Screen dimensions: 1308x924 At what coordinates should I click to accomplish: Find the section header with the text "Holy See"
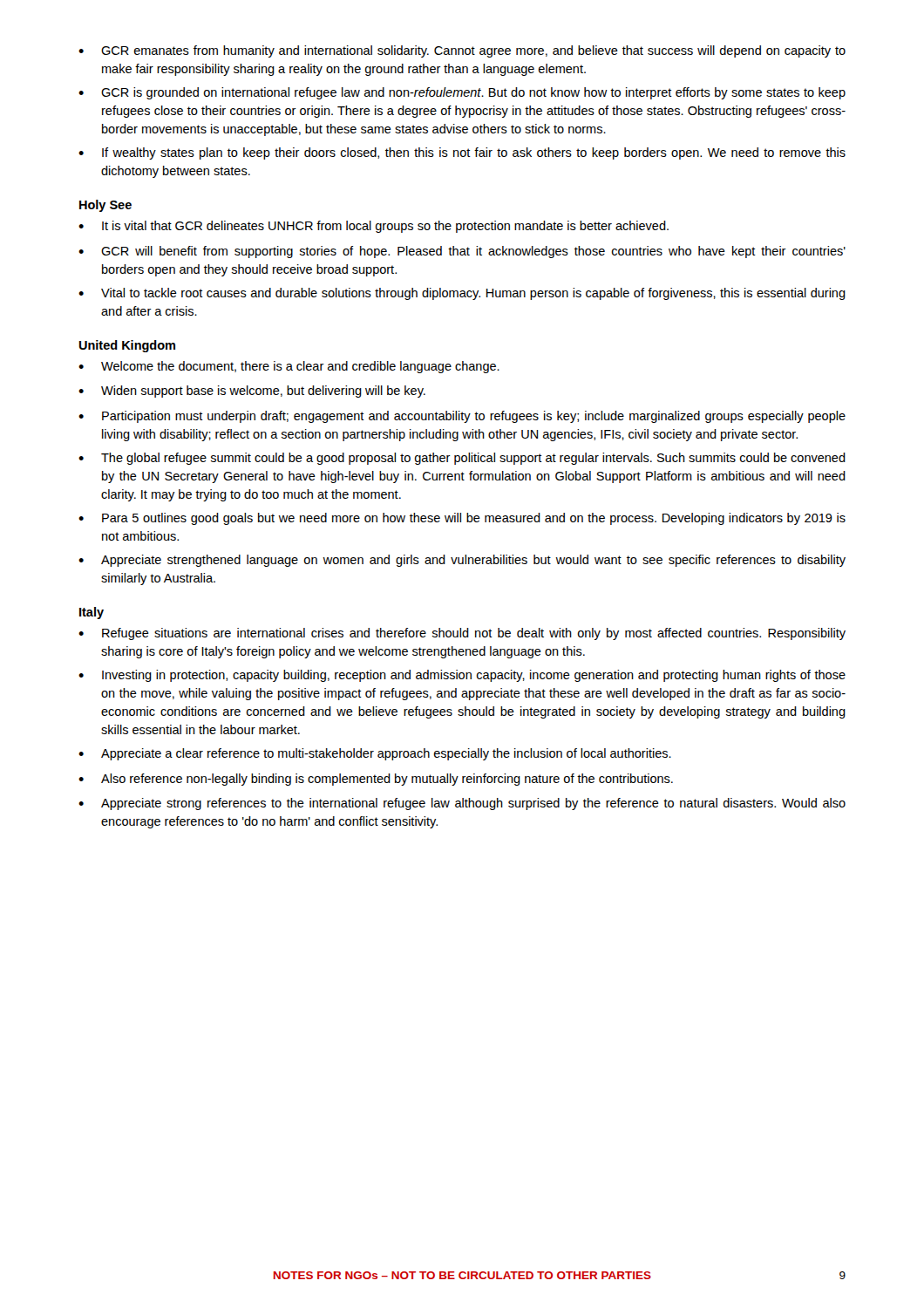105,205
